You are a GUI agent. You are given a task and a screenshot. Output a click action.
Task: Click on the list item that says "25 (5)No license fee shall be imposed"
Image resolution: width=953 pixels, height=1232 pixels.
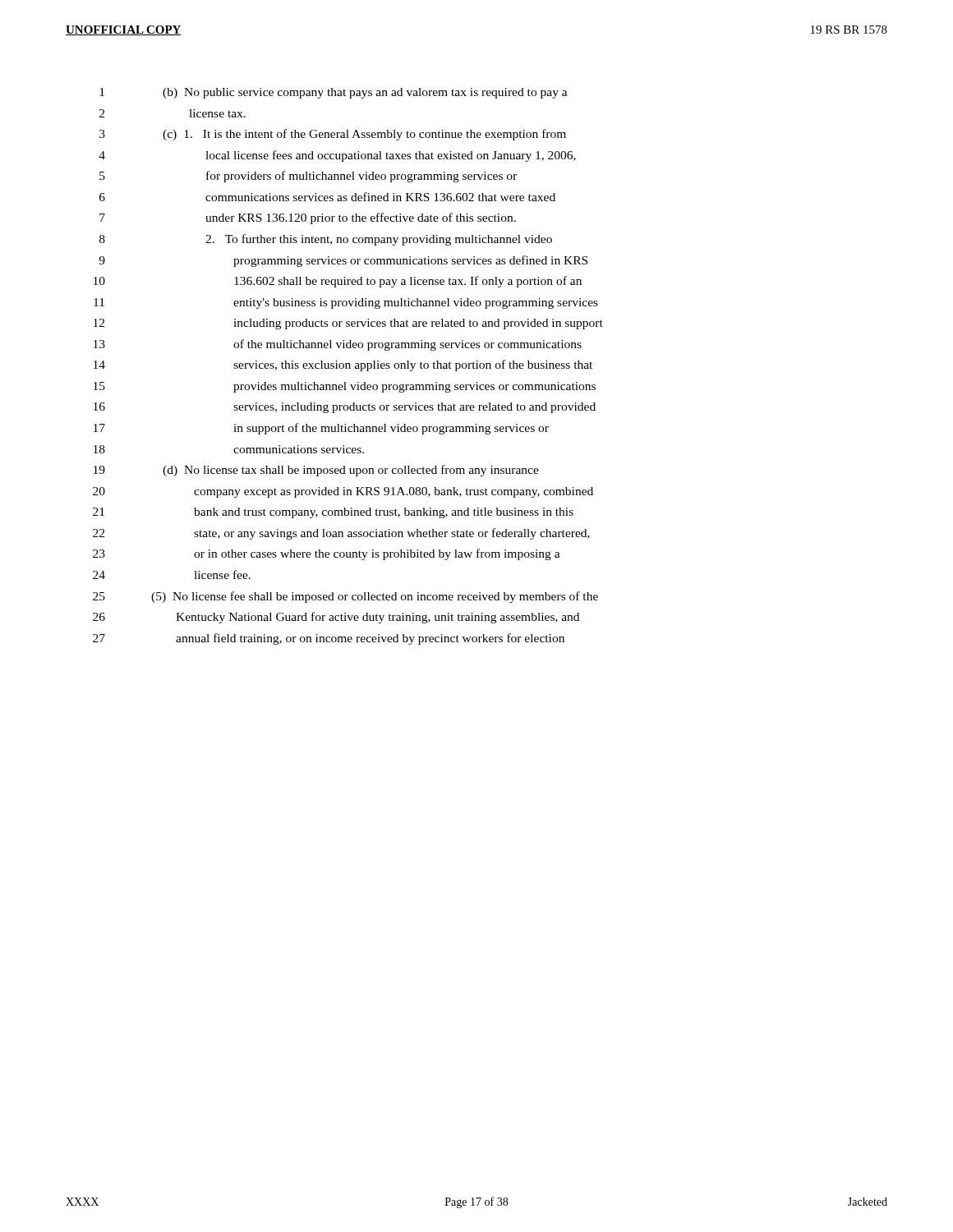point(476,617)
